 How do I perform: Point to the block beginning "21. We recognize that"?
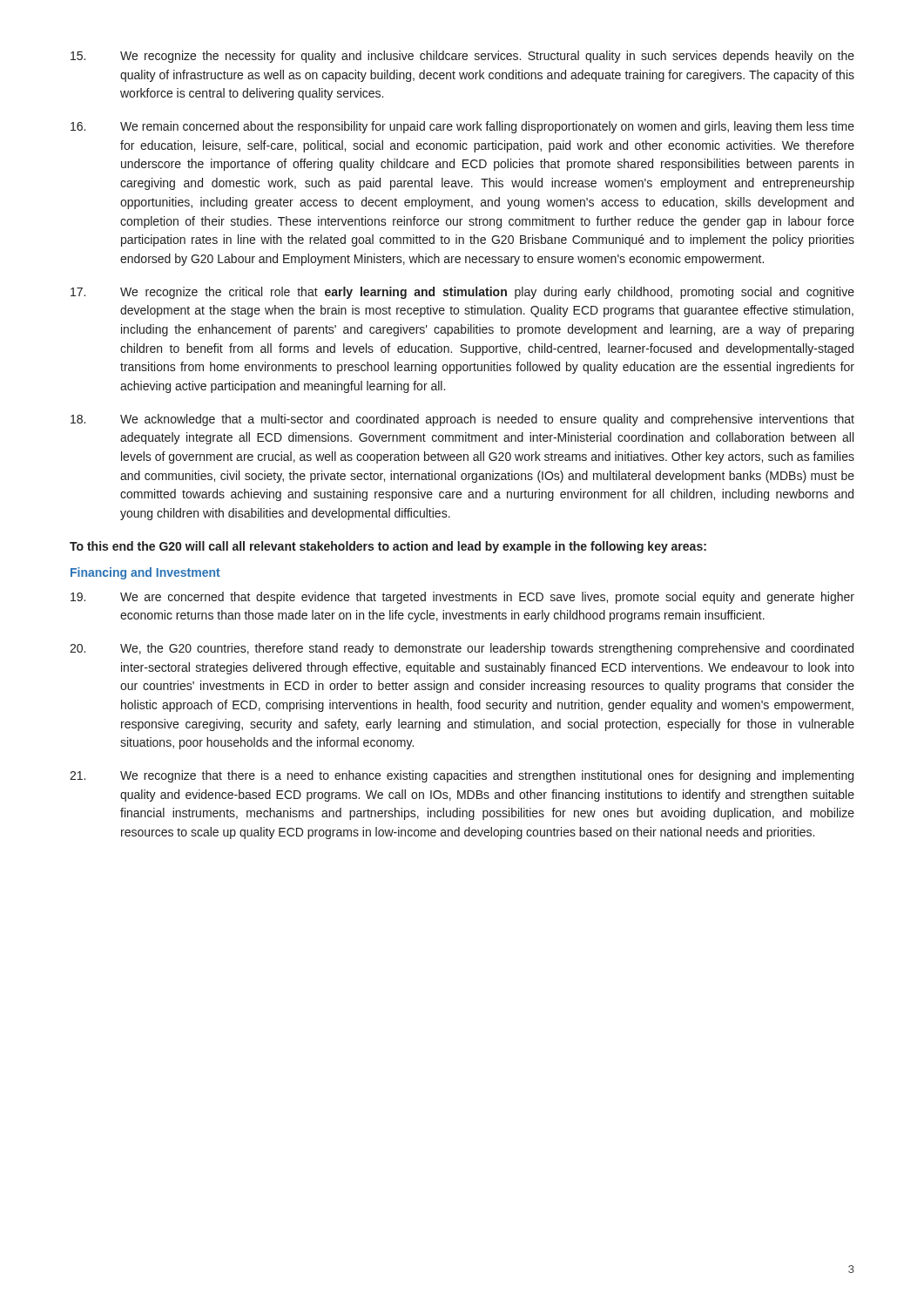[x=462, y=805]
